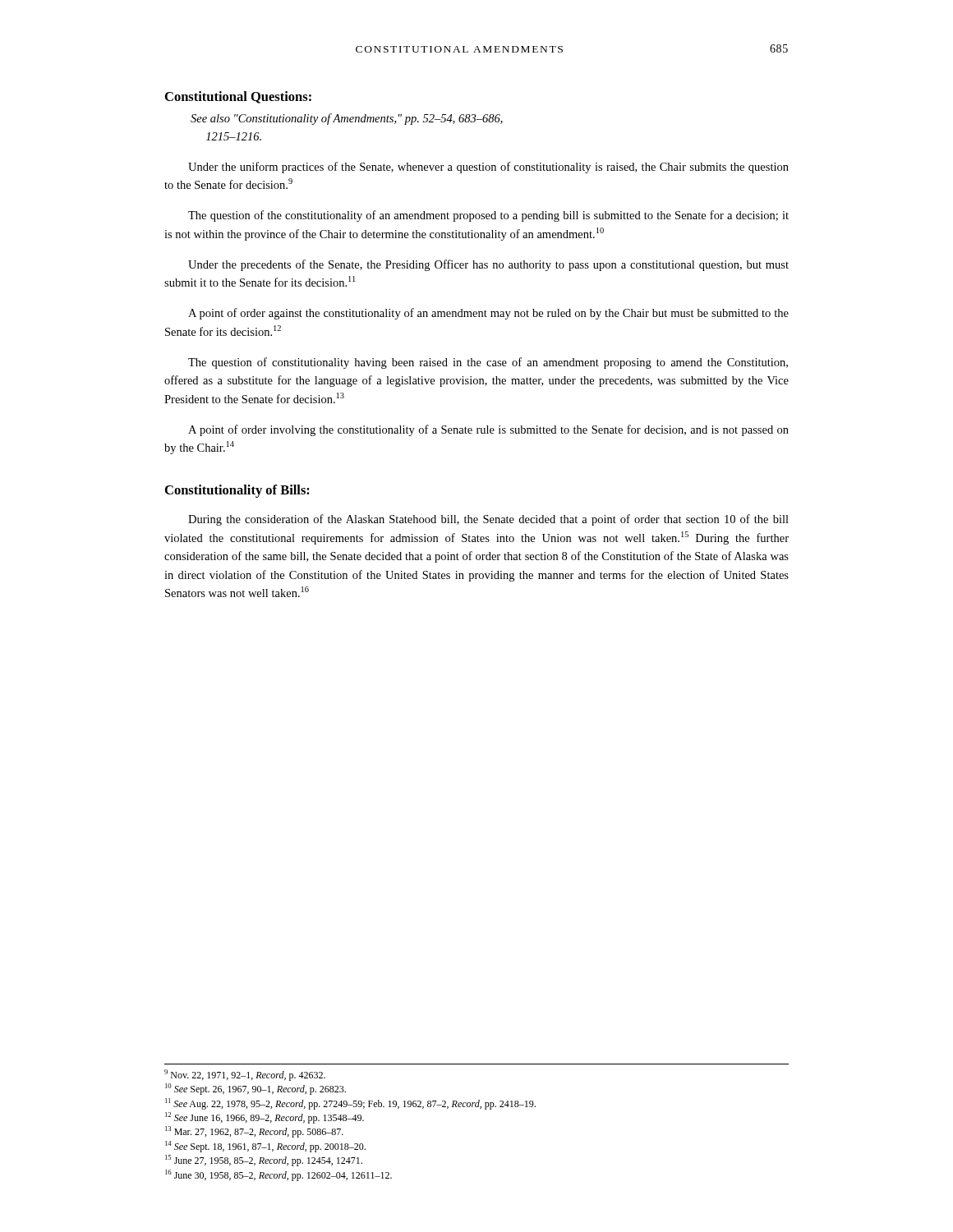Point to the block starting "14 See Sept. 18,"

click(265, 1146)
